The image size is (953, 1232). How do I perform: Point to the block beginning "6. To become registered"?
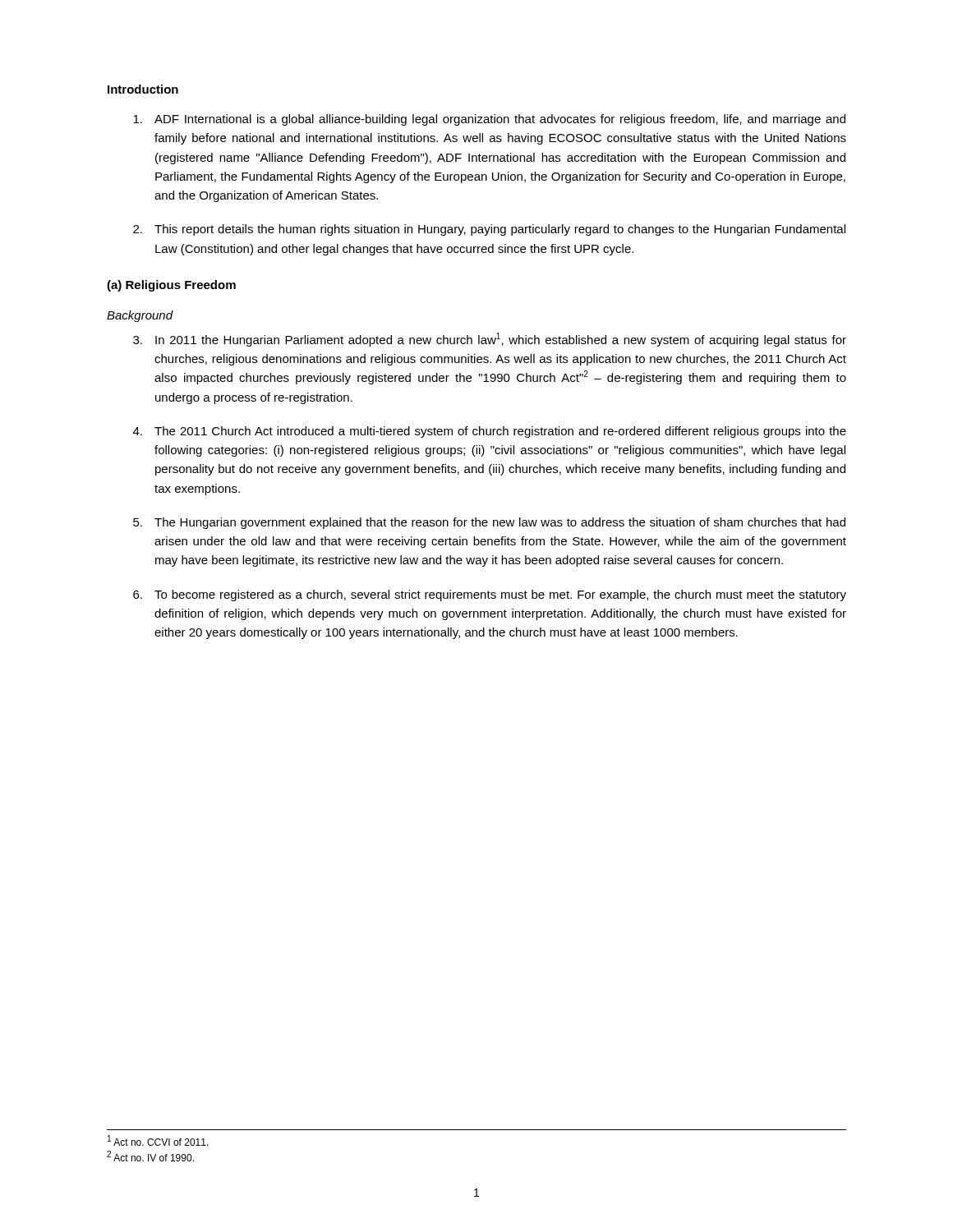click(x=476, y=613)
